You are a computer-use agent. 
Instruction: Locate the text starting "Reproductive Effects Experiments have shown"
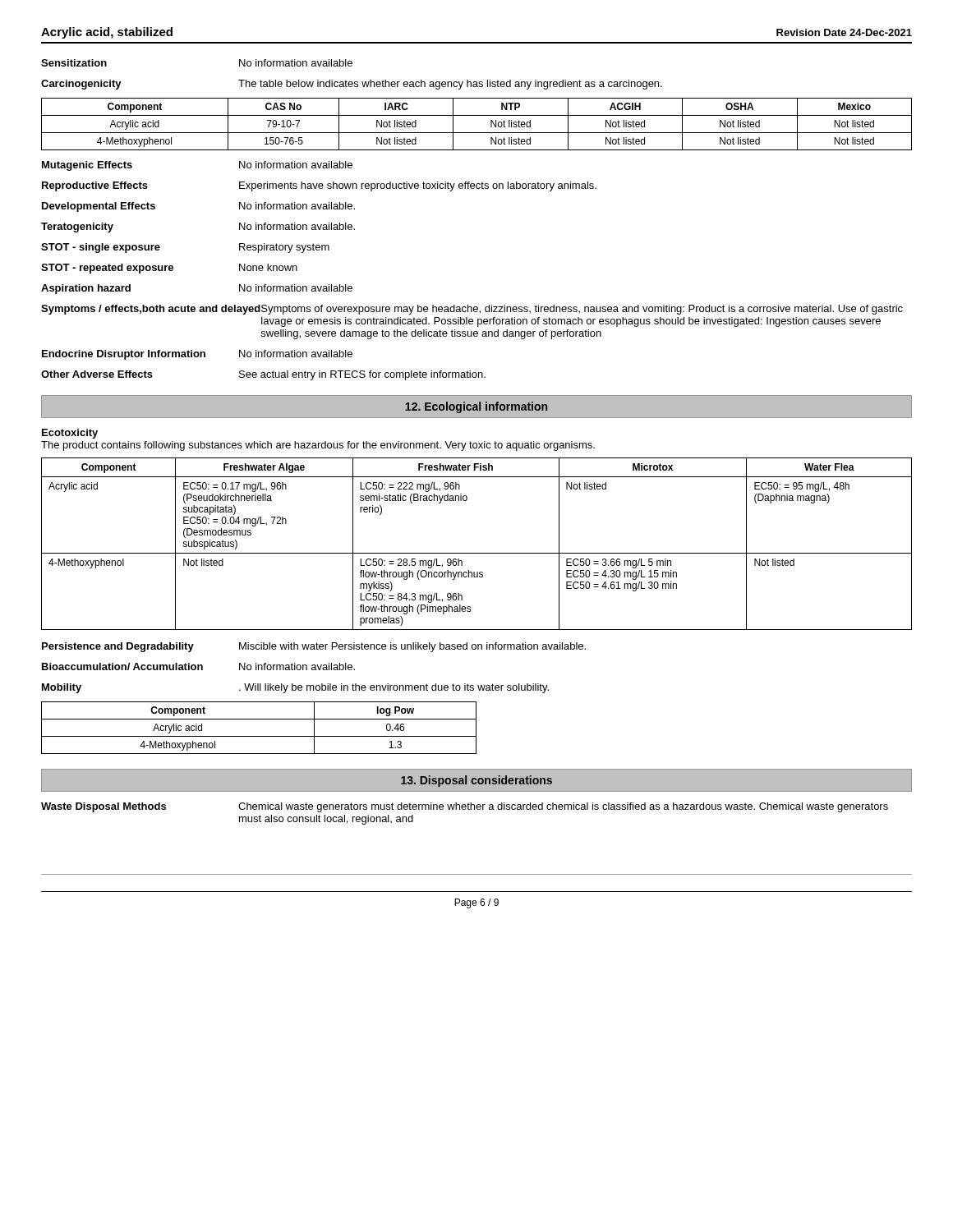[476, 185]
